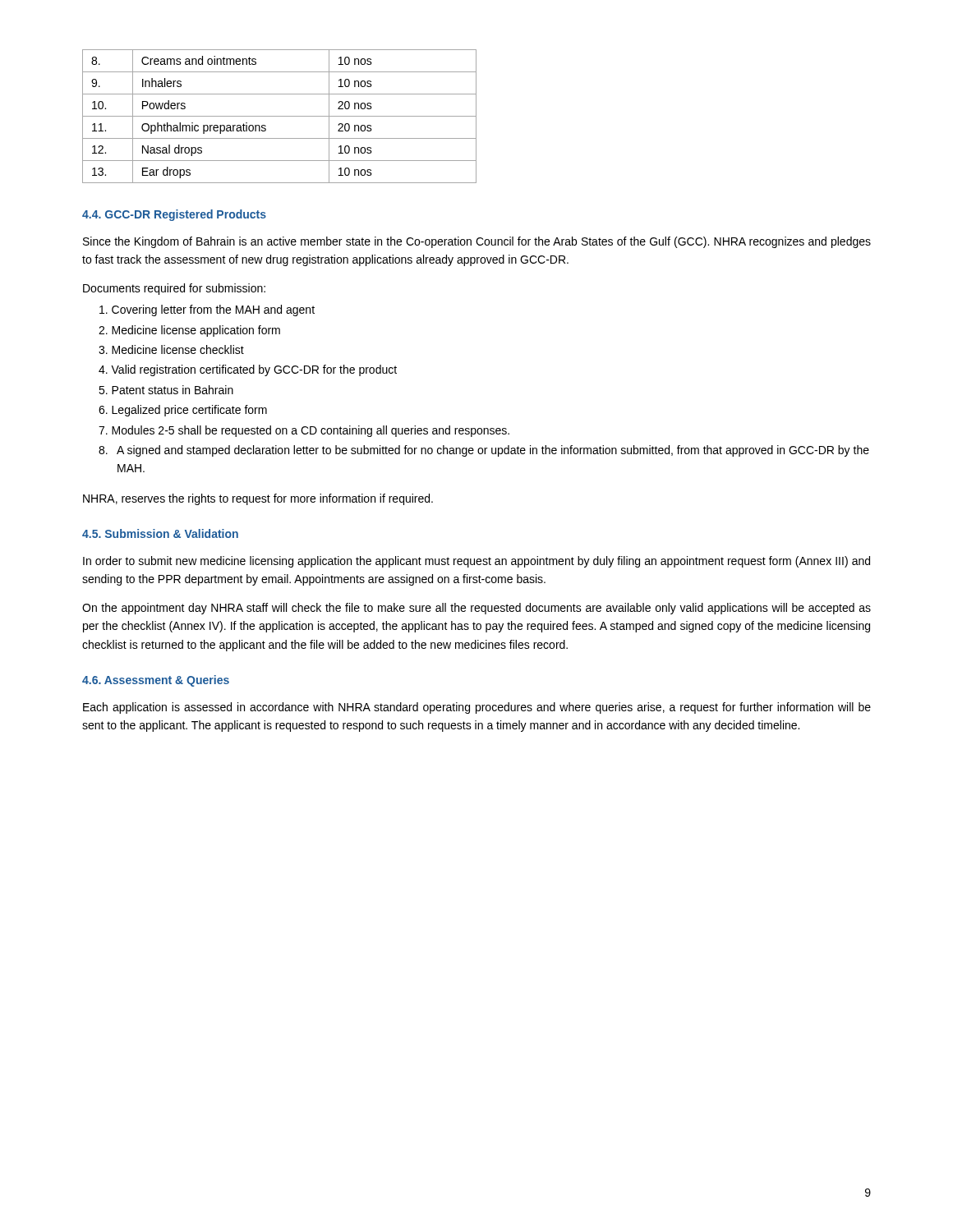Click on the text starting "6. Legalized price"

tap(183, 410)
